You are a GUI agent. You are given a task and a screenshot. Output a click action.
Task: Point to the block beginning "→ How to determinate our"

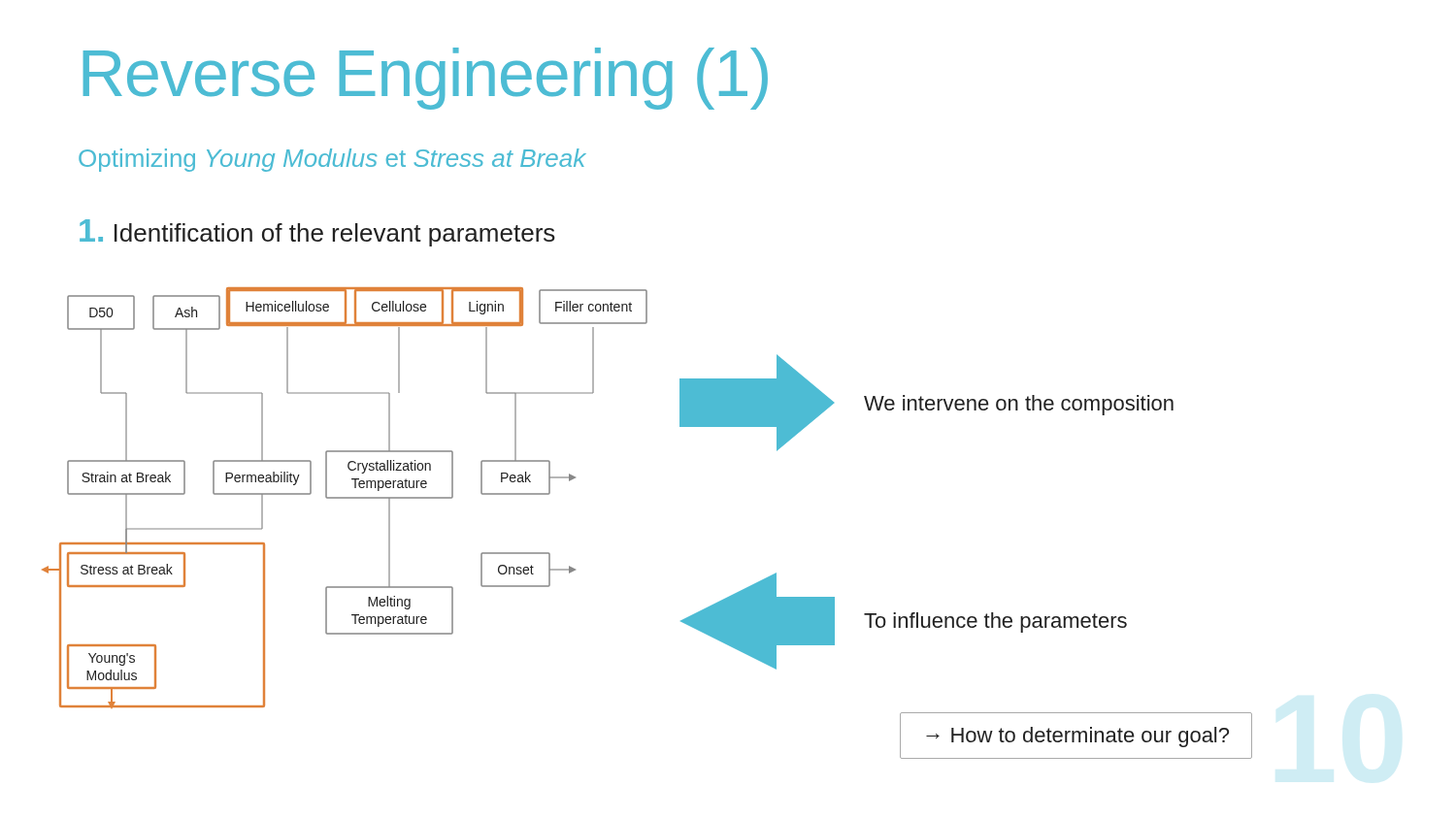click(x=1076, y=735)
